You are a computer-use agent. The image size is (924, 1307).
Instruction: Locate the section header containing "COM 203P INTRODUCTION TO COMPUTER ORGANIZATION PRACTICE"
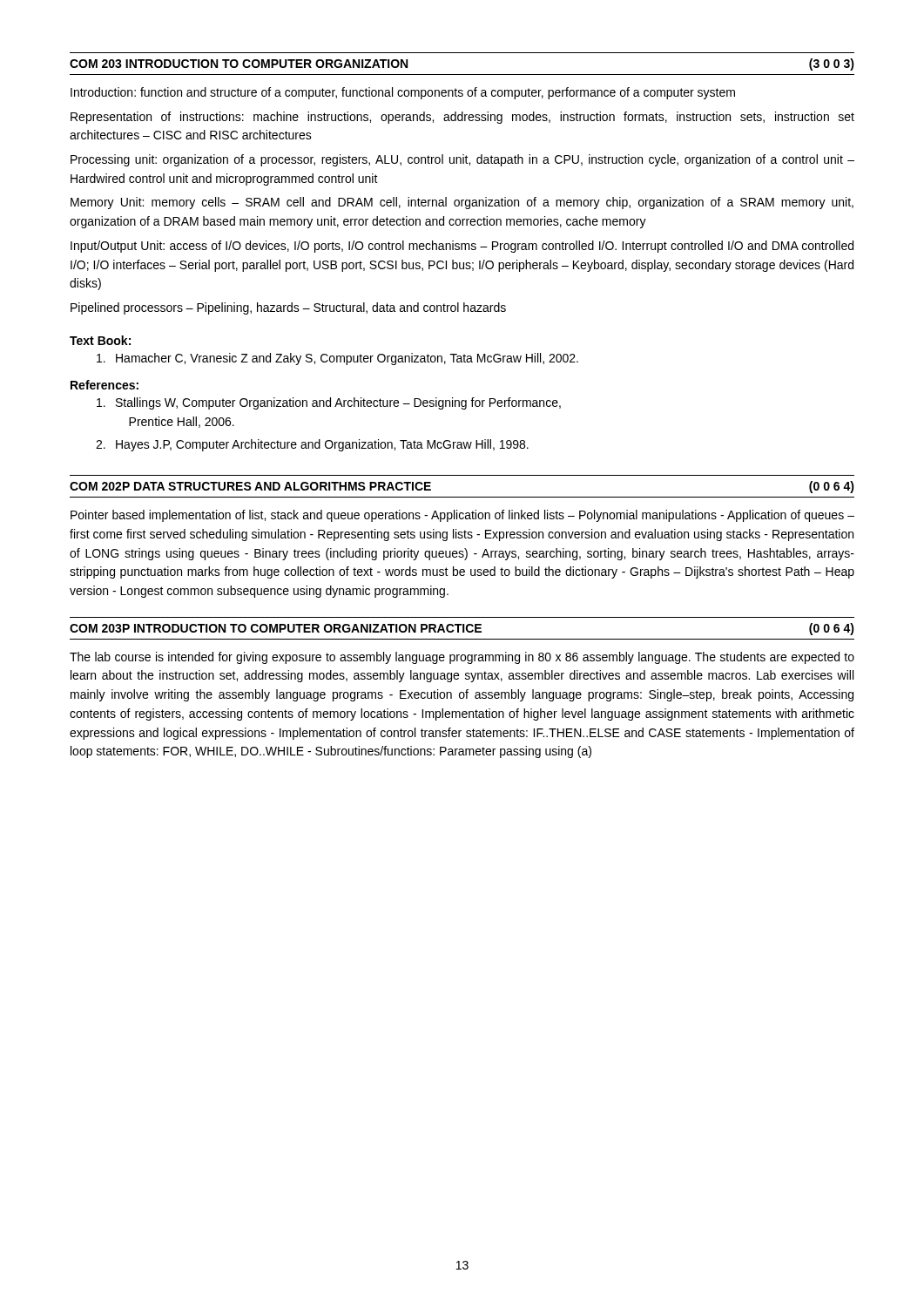(x=462, y=628)
